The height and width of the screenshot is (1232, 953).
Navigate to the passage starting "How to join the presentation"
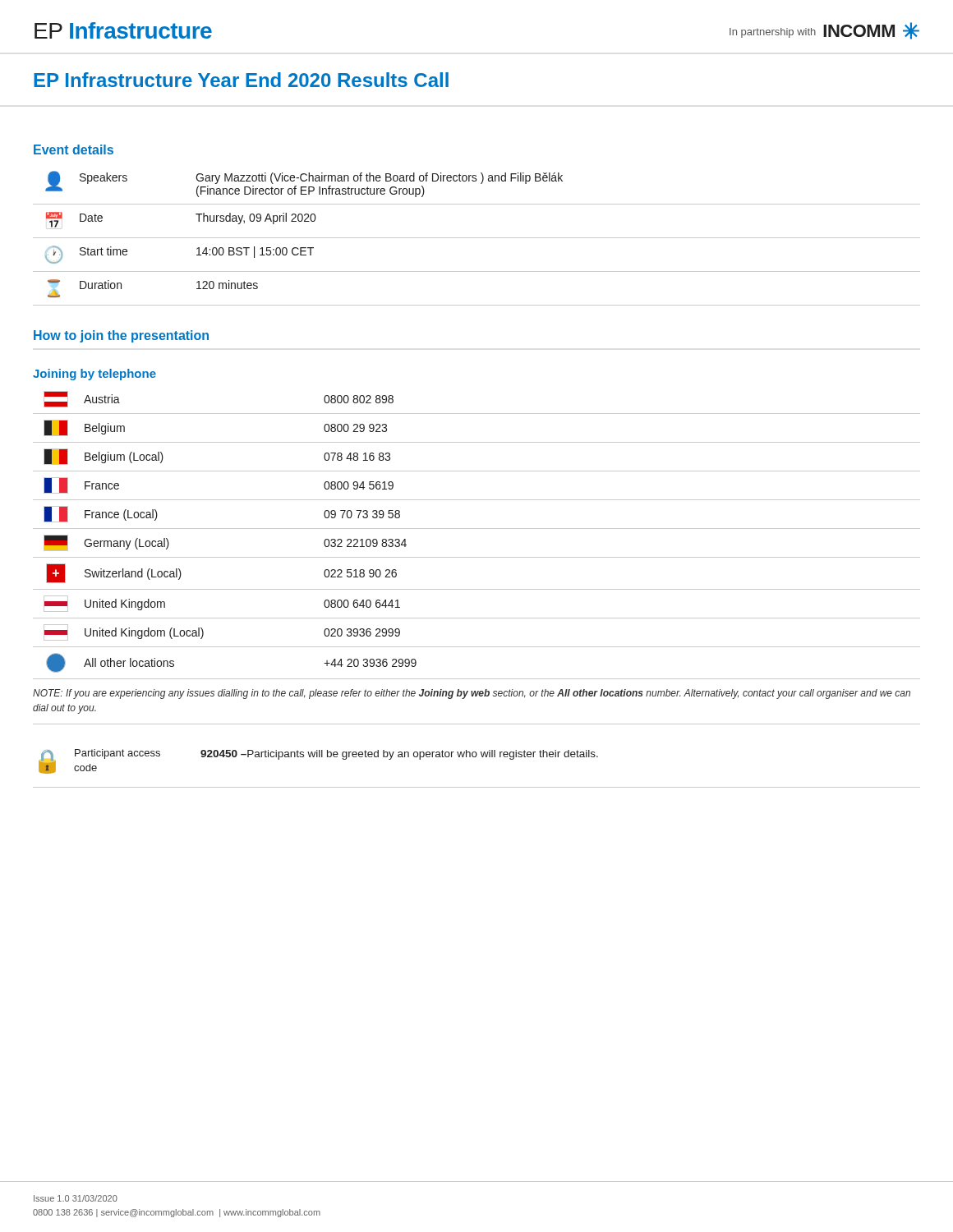[x=121, y=336]
